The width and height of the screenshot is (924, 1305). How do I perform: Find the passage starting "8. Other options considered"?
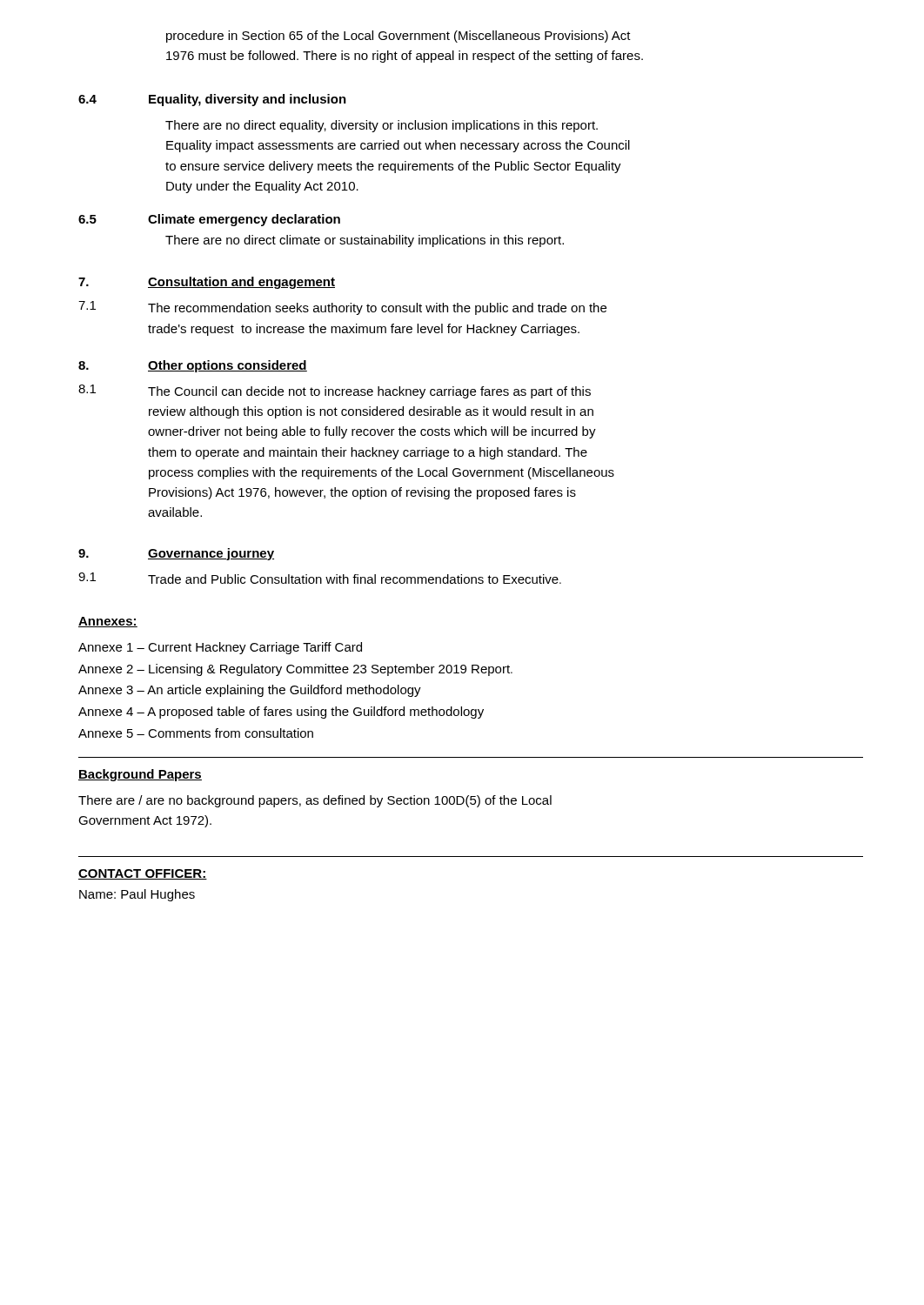point(193,365)
